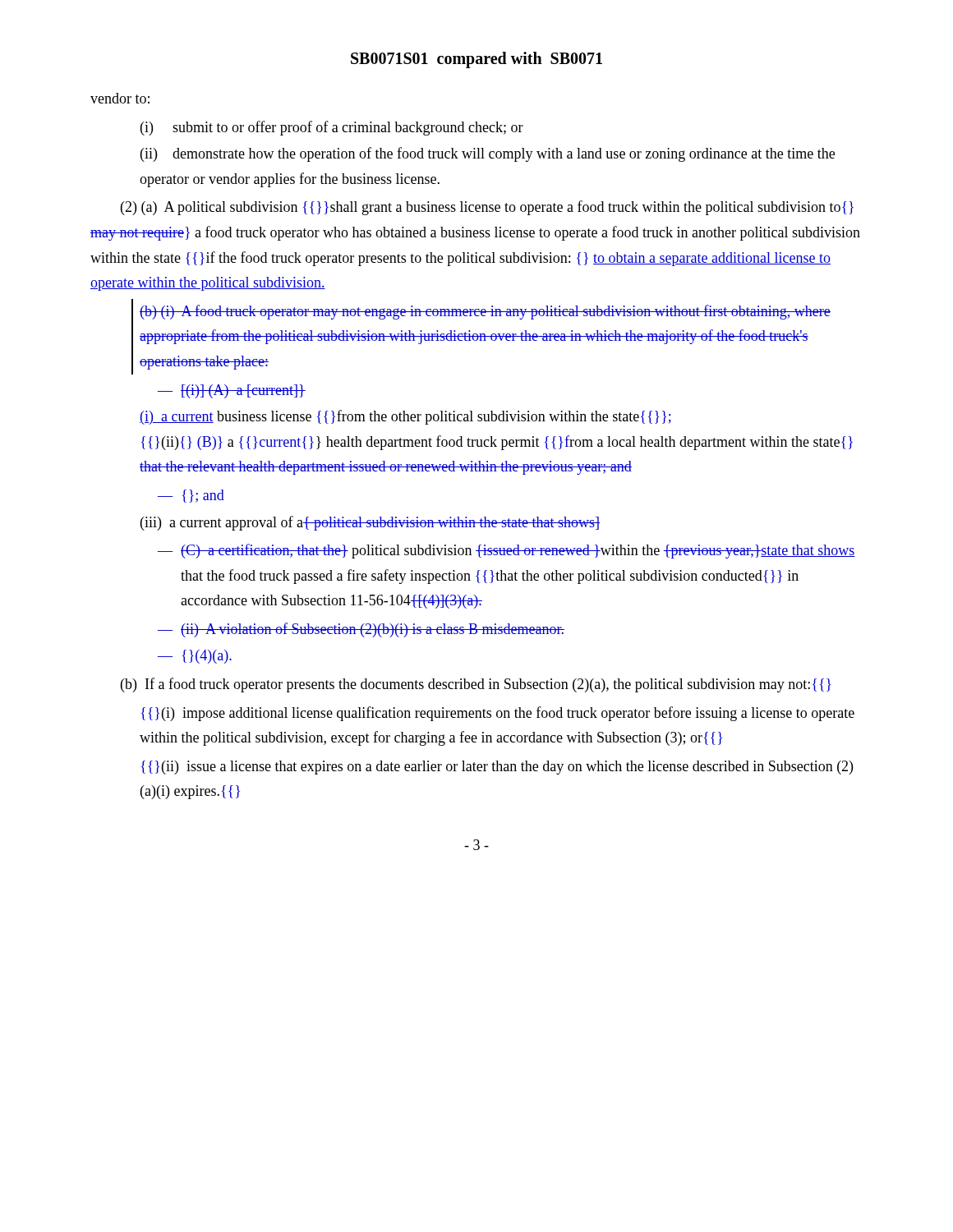The image size is (953, 1232).
Task: Find the list item containing "(i) a current business license {{}from the other"
Action: pos(501,444)
